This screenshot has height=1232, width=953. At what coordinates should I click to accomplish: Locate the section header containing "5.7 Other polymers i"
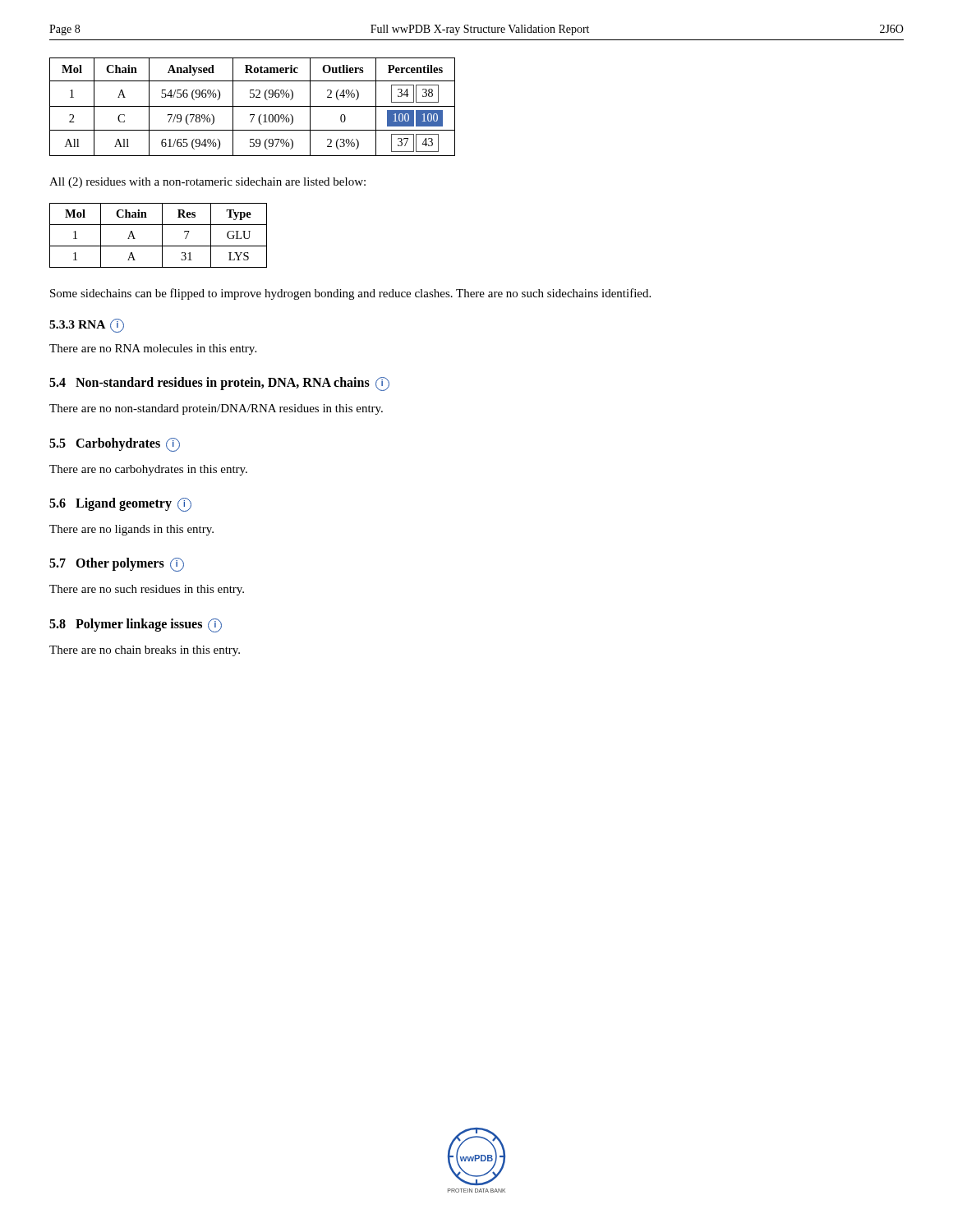117,564
